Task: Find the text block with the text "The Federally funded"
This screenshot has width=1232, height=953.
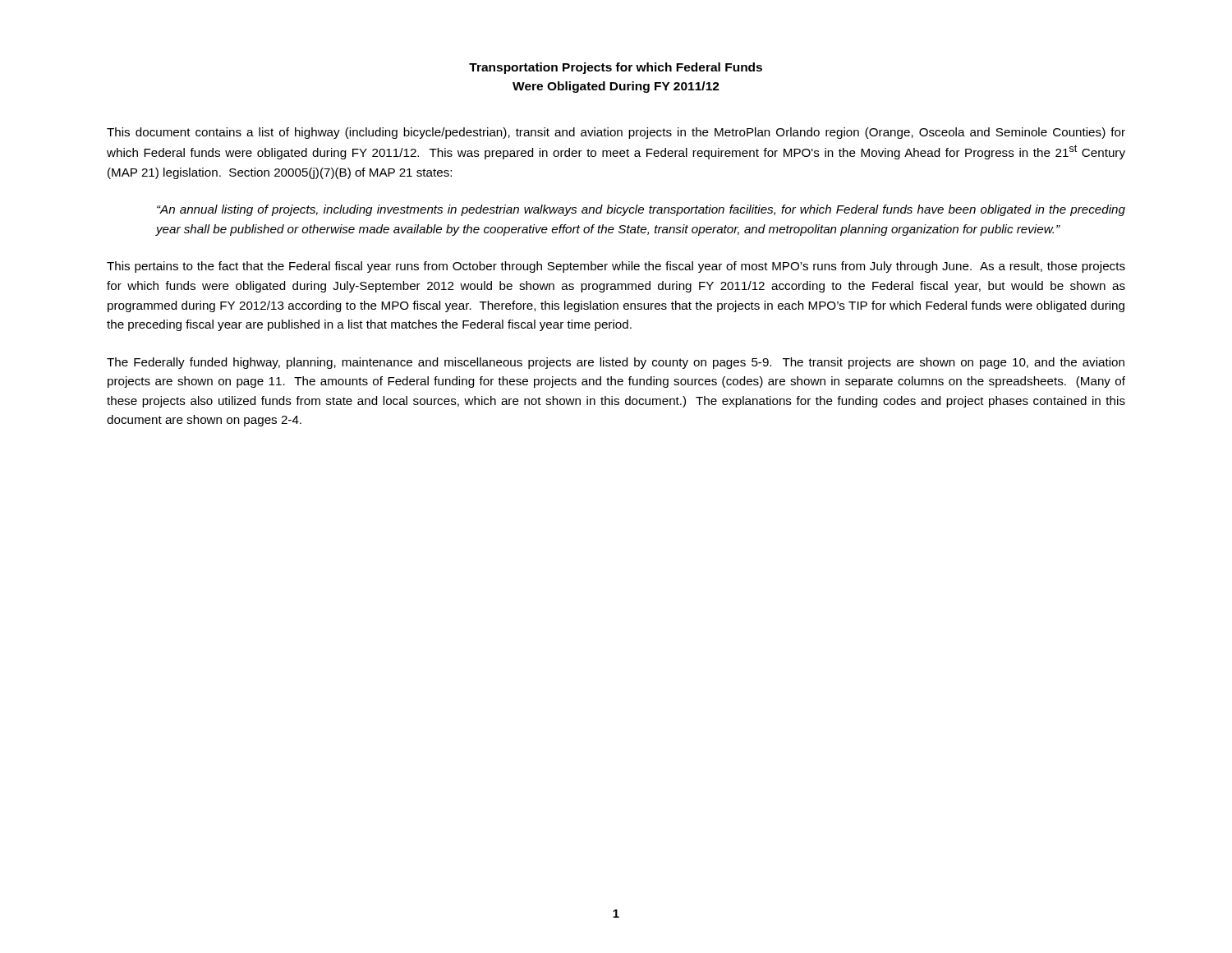Action: 616,391
